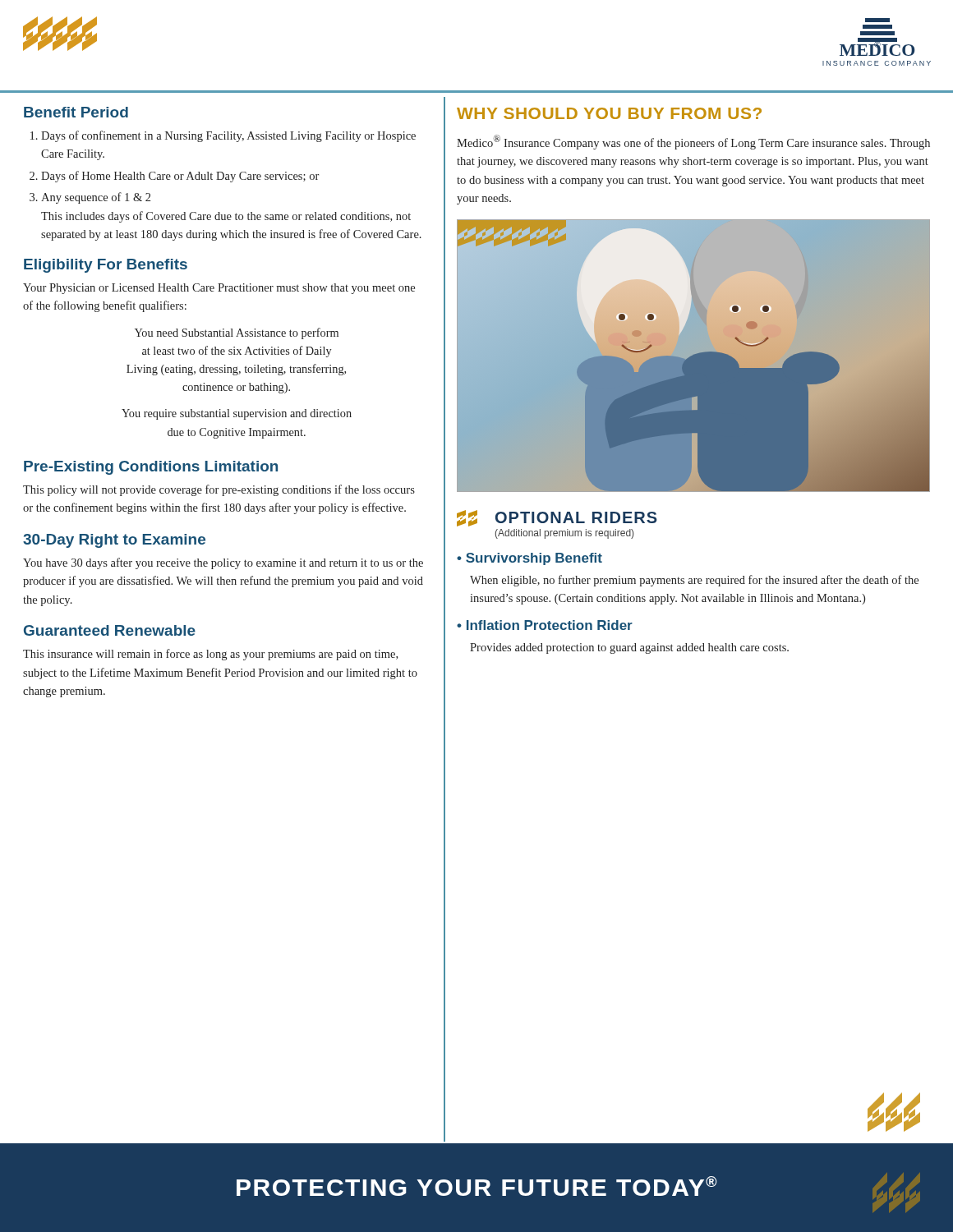The image size is (953, 1232).
Task: Where does it say "Eligibility For Benefits"?
Action: tap(105, 264)
